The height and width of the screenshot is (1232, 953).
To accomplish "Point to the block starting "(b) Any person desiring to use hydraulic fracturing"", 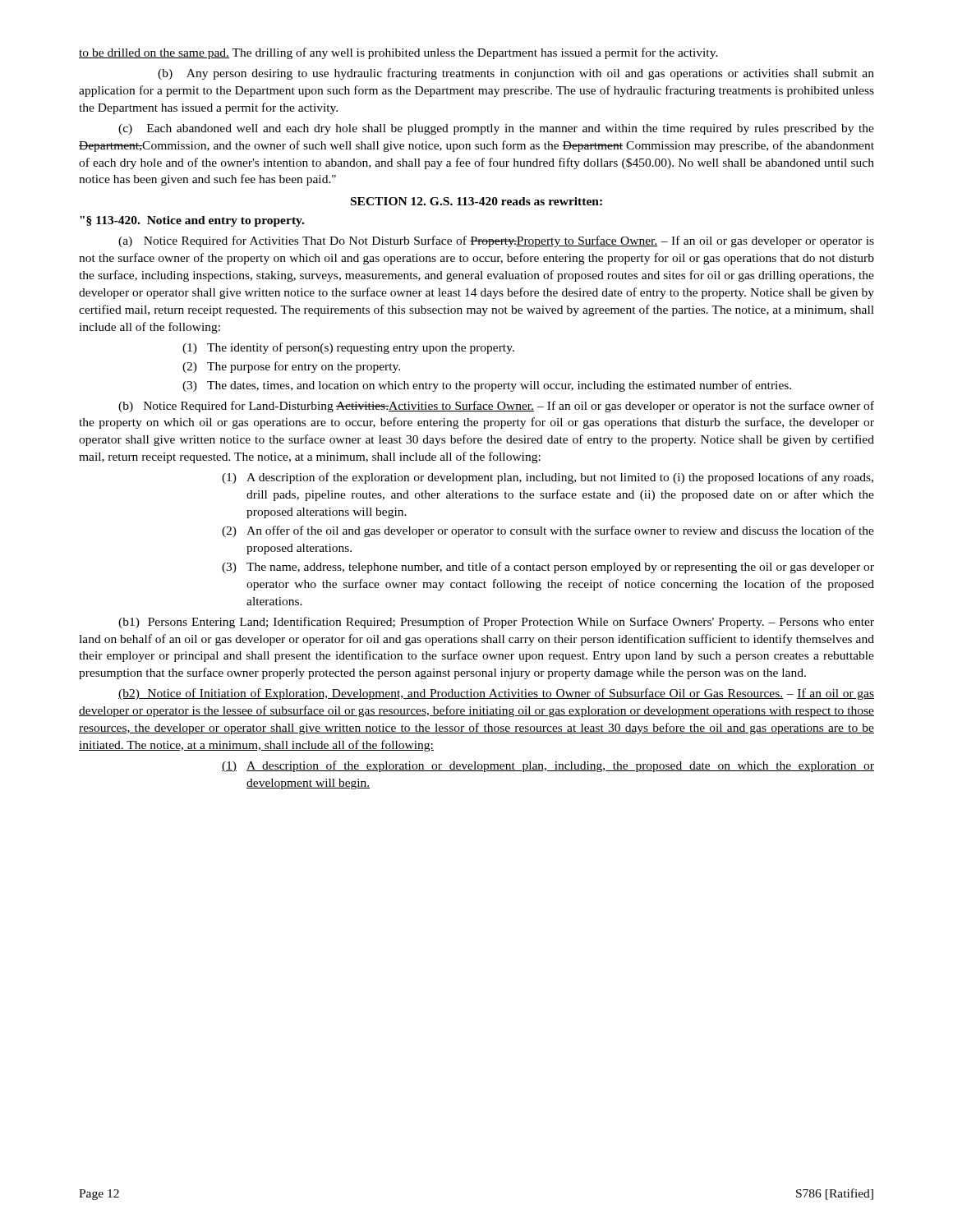I will [x=476, y=90].
